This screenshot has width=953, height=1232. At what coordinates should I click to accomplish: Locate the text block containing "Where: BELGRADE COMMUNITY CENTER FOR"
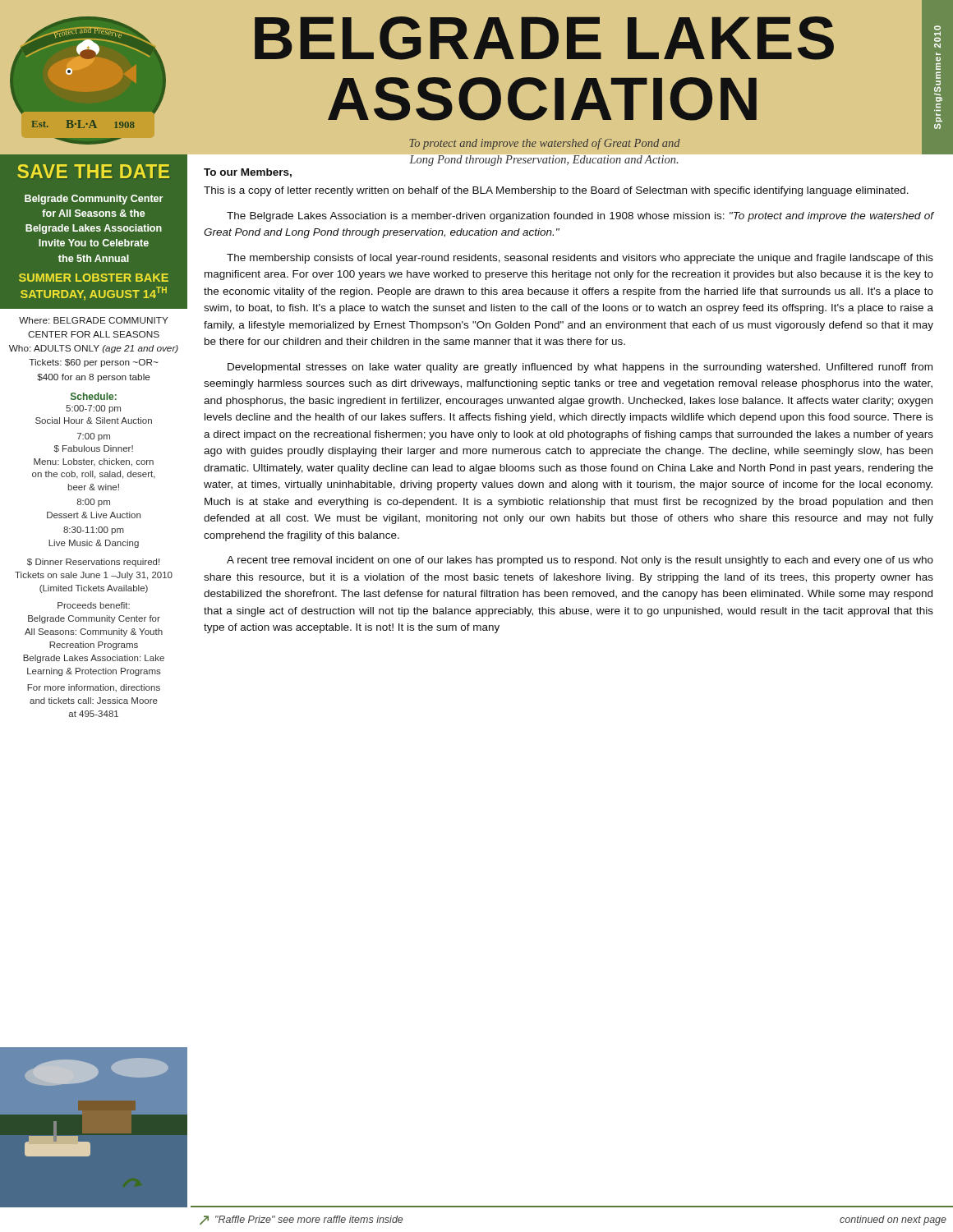coord(94,348)
